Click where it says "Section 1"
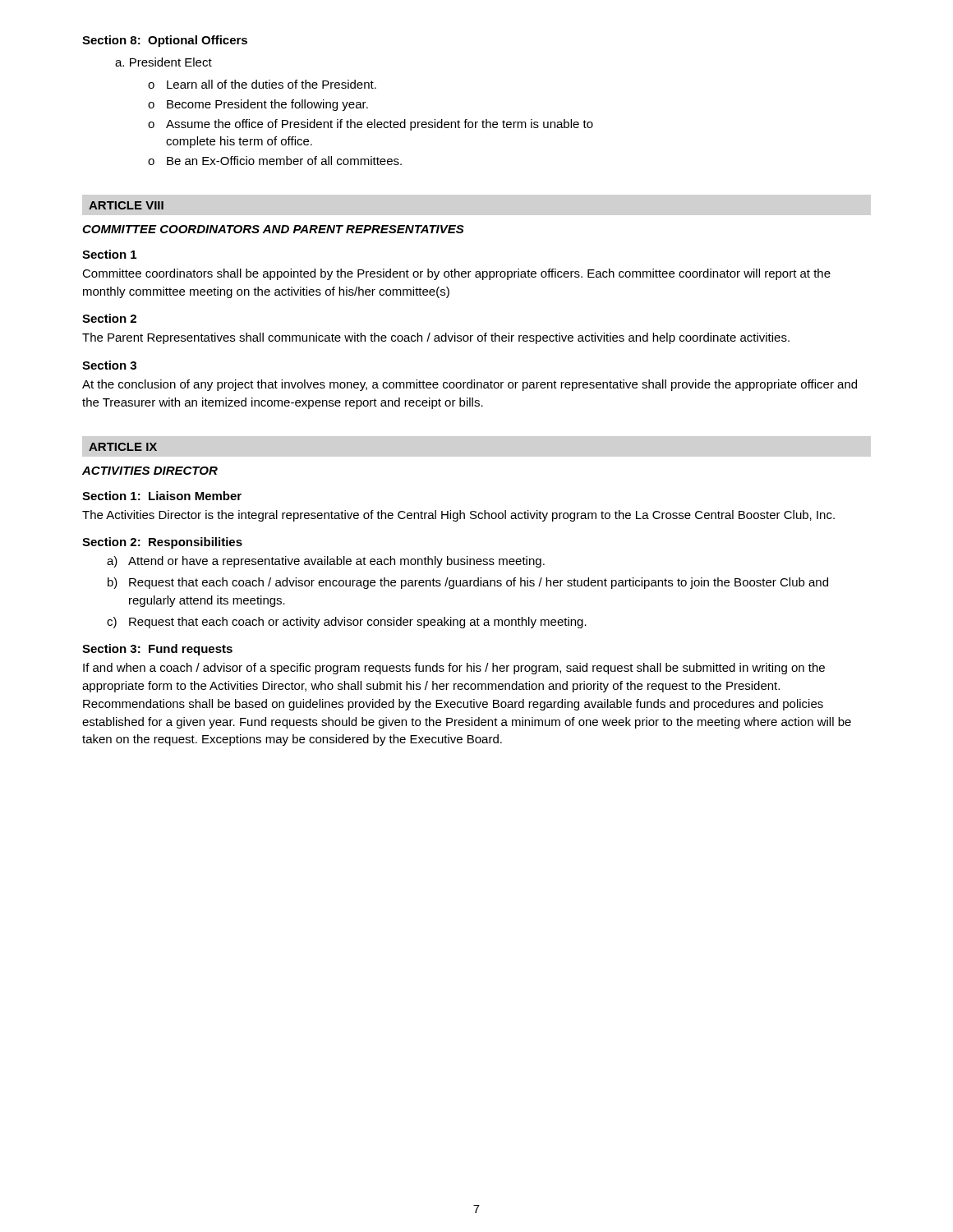The height and width of the screenshot is (1232, 953). click(x=110, y=254)
